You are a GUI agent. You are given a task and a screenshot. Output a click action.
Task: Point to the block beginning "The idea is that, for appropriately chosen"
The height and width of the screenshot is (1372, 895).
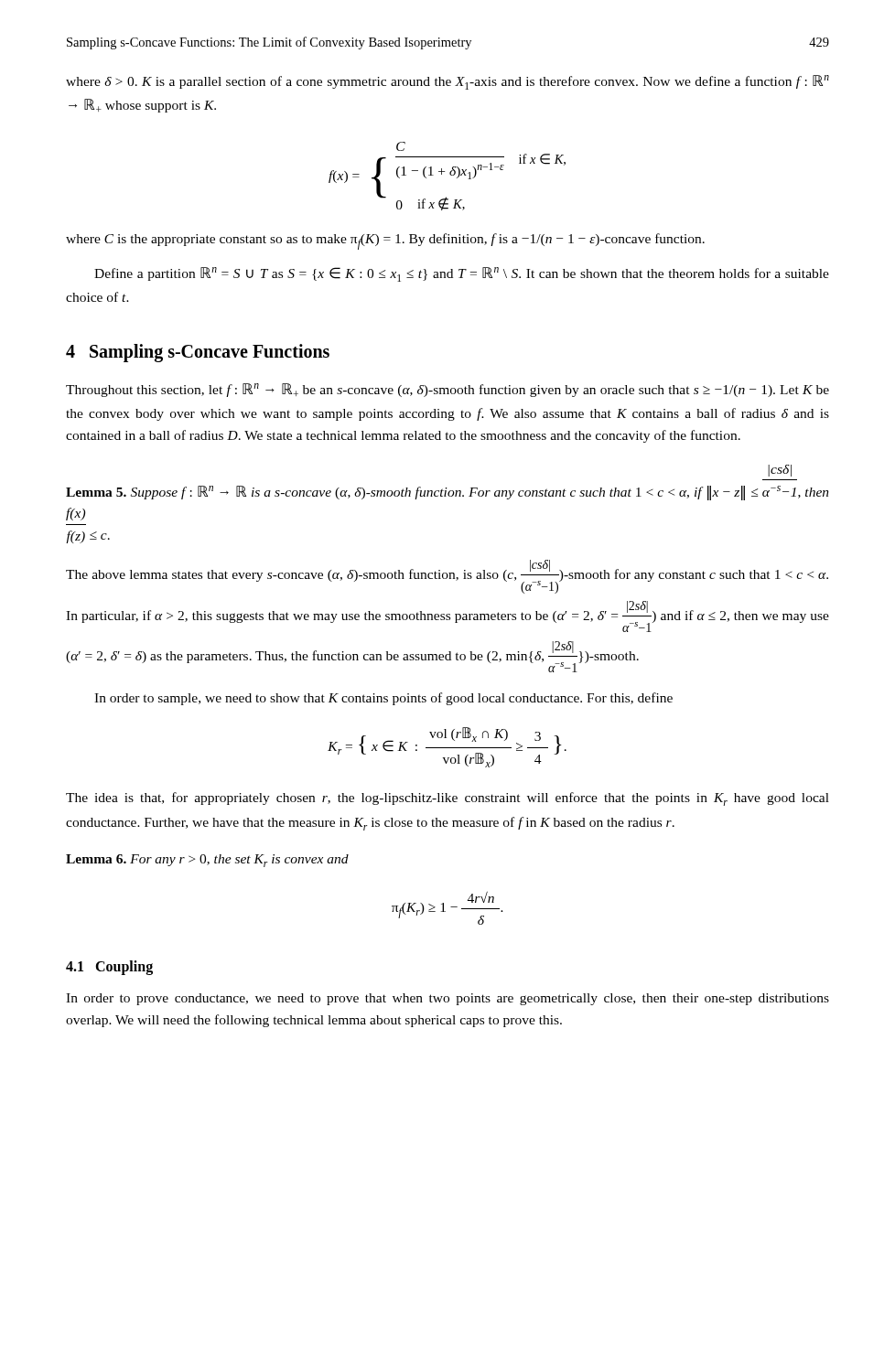click(448, 811)
